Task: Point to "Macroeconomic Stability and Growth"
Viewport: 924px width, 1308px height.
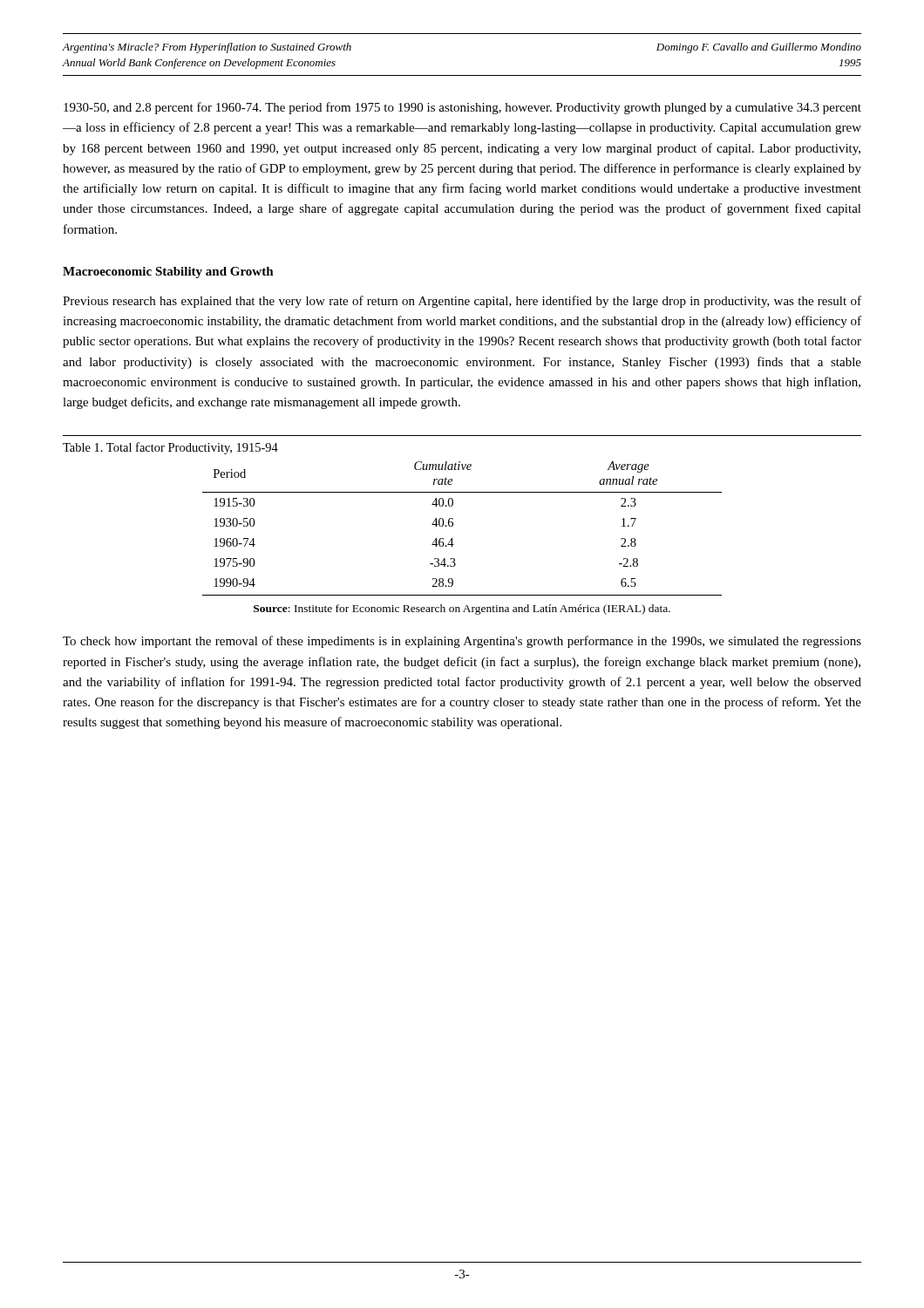Action: (168, 271)
